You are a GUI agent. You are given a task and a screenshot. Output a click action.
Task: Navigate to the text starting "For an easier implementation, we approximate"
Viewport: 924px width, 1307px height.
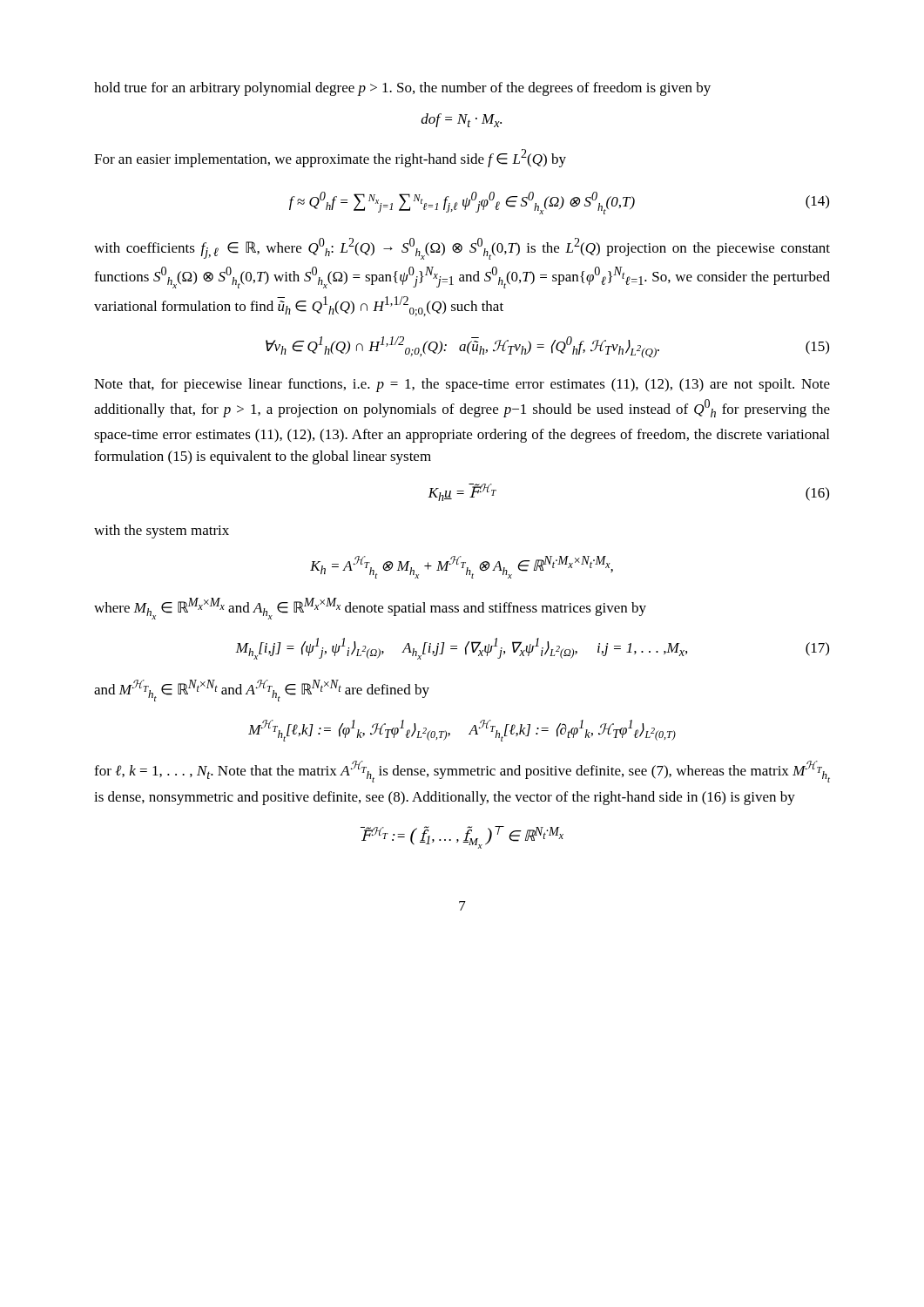462,157
